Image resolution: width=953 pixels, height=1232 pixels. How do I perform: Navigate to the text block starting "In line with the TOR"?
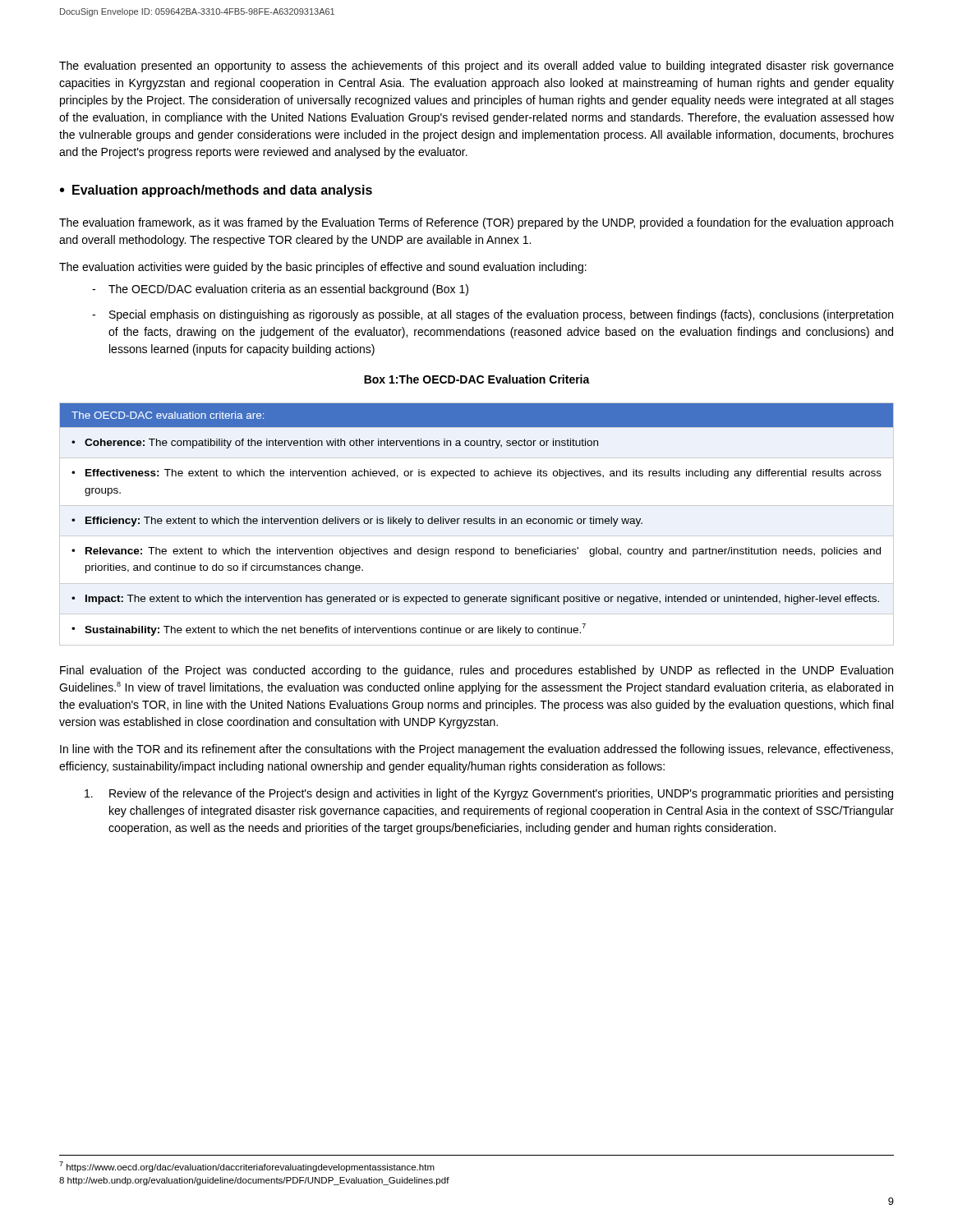[476, 758]
